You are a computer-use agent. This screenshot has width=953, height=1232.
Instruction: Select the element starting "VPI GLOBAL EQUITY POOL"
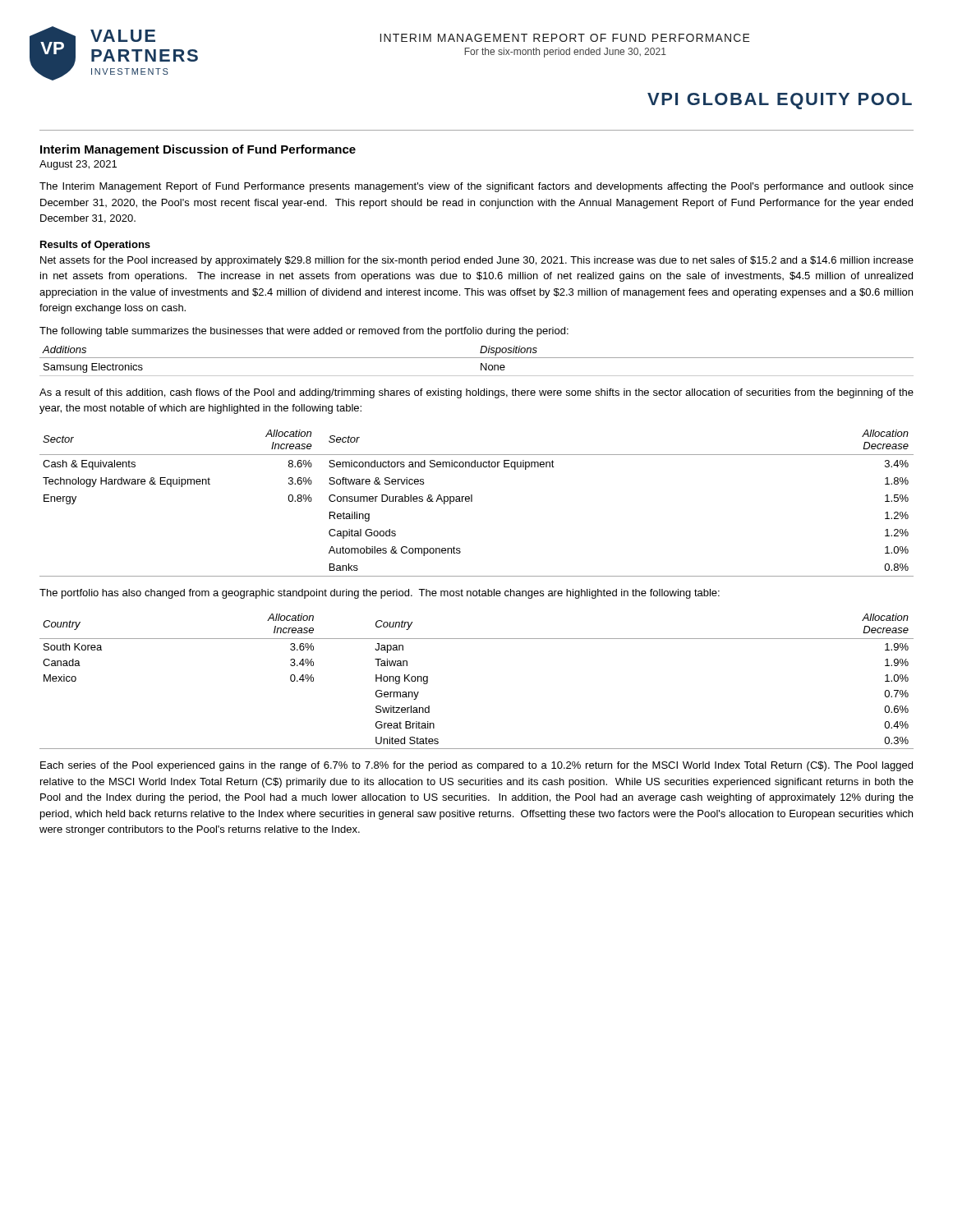tap(780, 99)
